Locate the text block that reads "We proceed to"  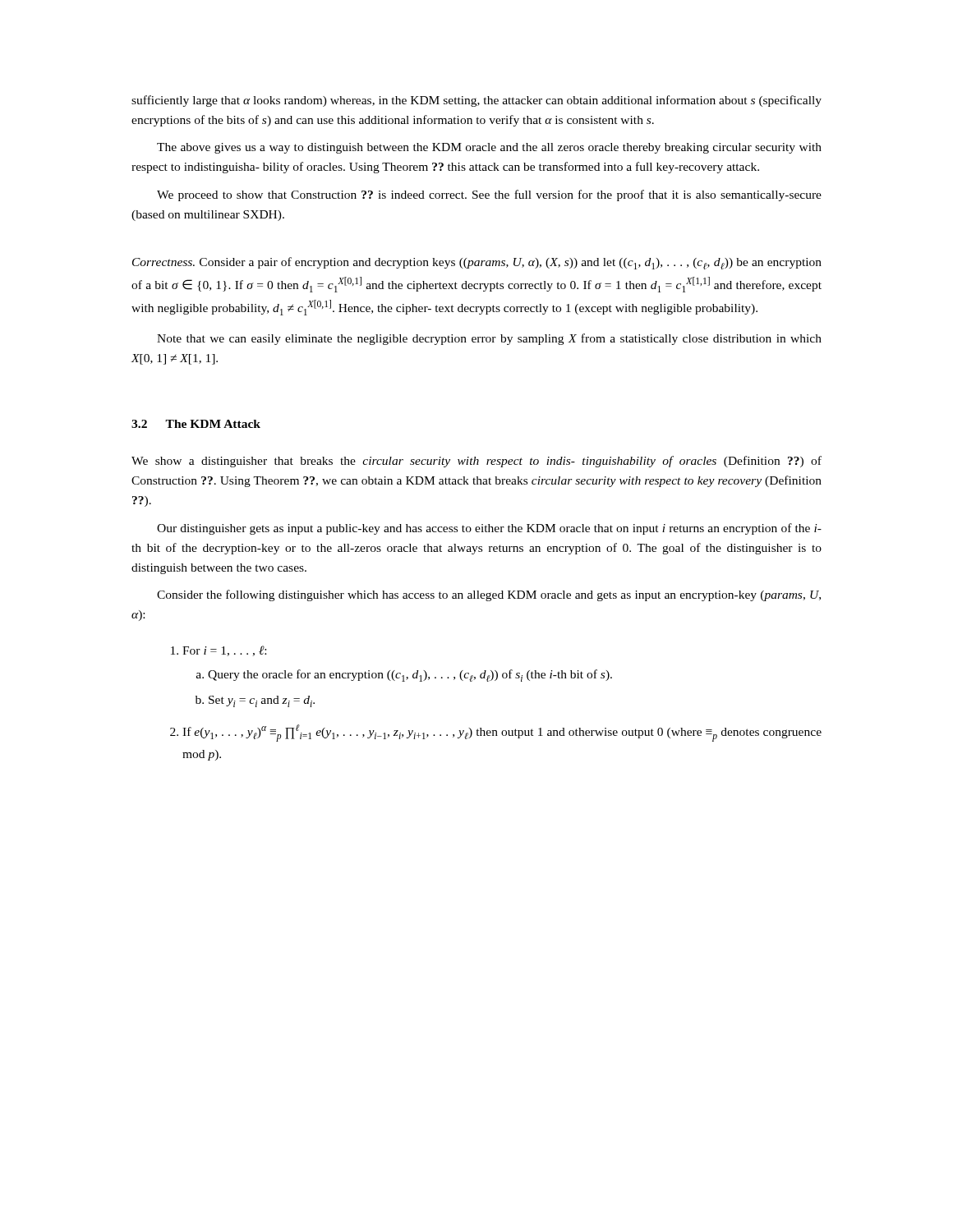point(476,204)
